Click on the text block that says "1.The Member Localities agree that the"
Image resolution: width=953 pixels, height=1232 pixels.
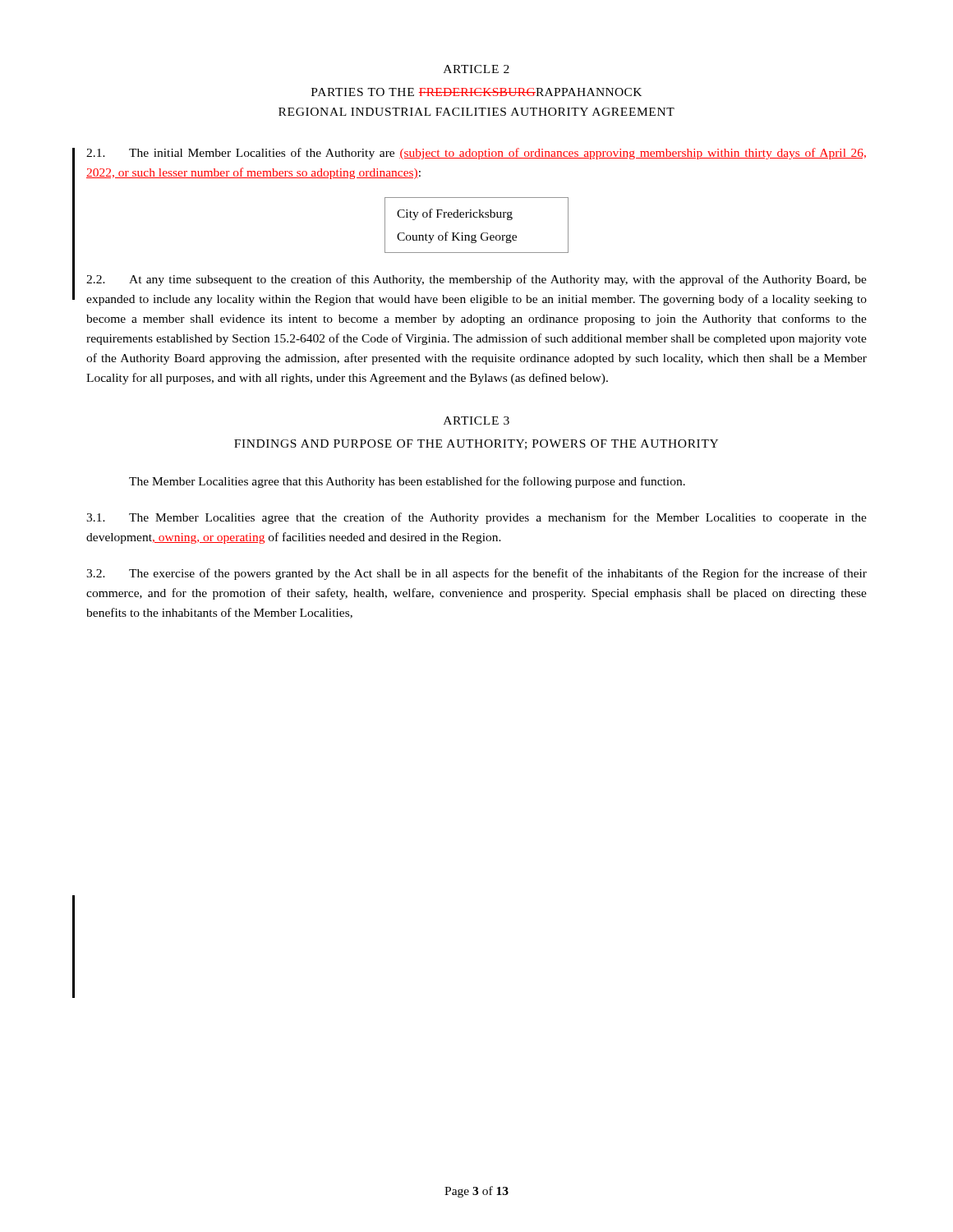(476, 526)
